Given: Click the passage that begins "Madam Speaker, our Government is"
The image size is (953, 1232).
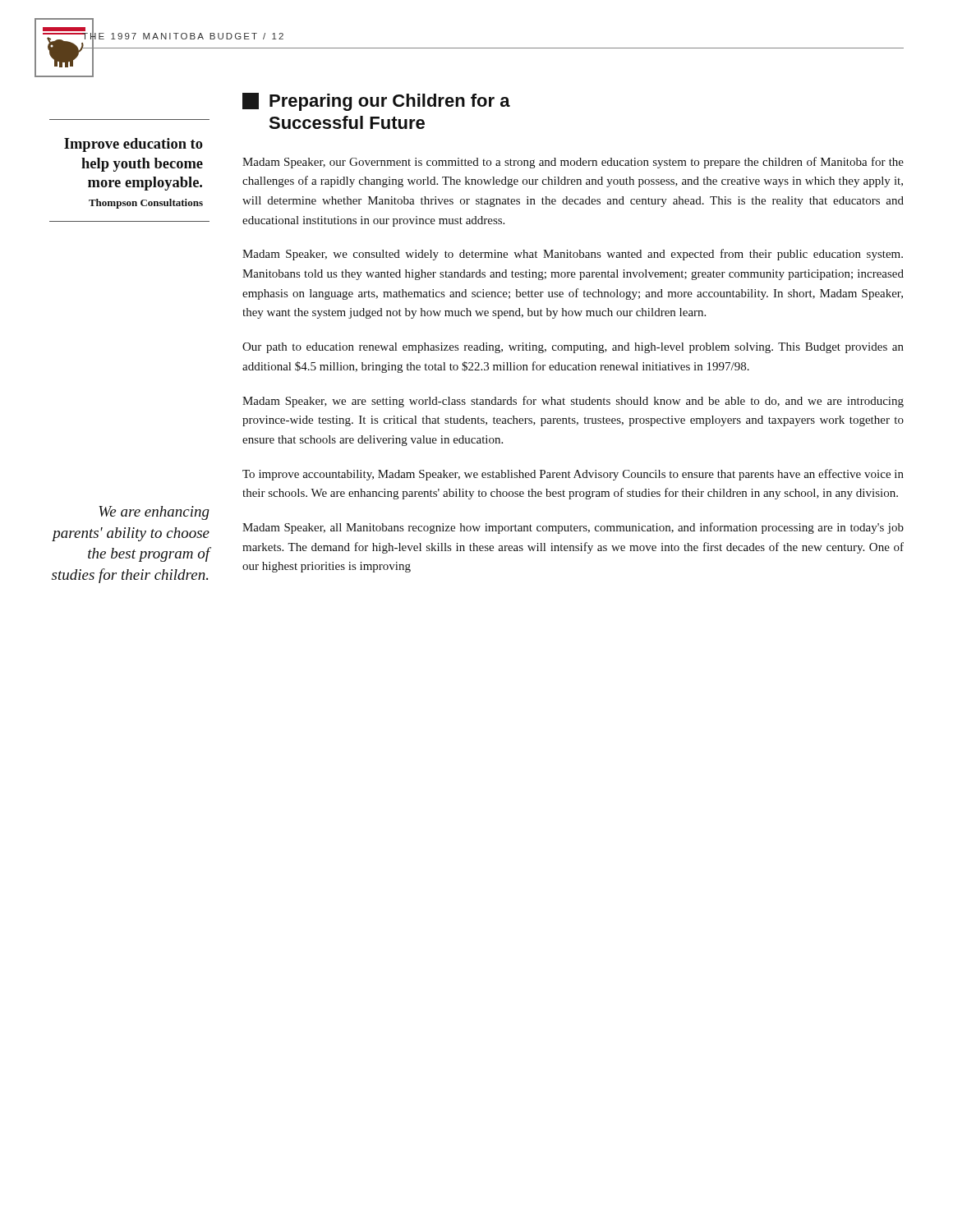Looking at the screenshot, I should click(573, 191).
